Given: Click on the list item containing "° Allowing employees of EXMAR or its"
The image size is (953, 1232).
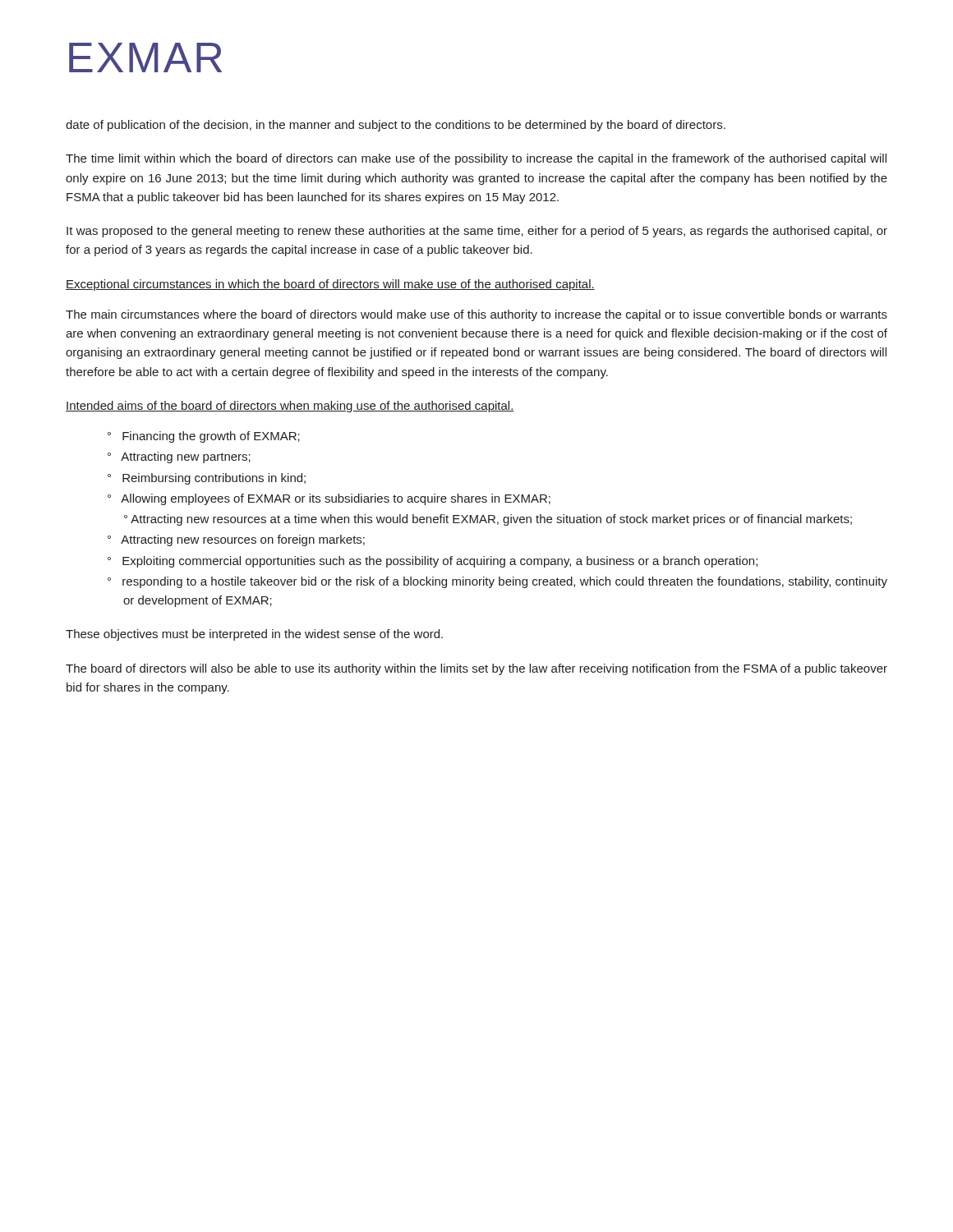Looking at the screenshot, I should pyautogui.click(x=329, y=498).
